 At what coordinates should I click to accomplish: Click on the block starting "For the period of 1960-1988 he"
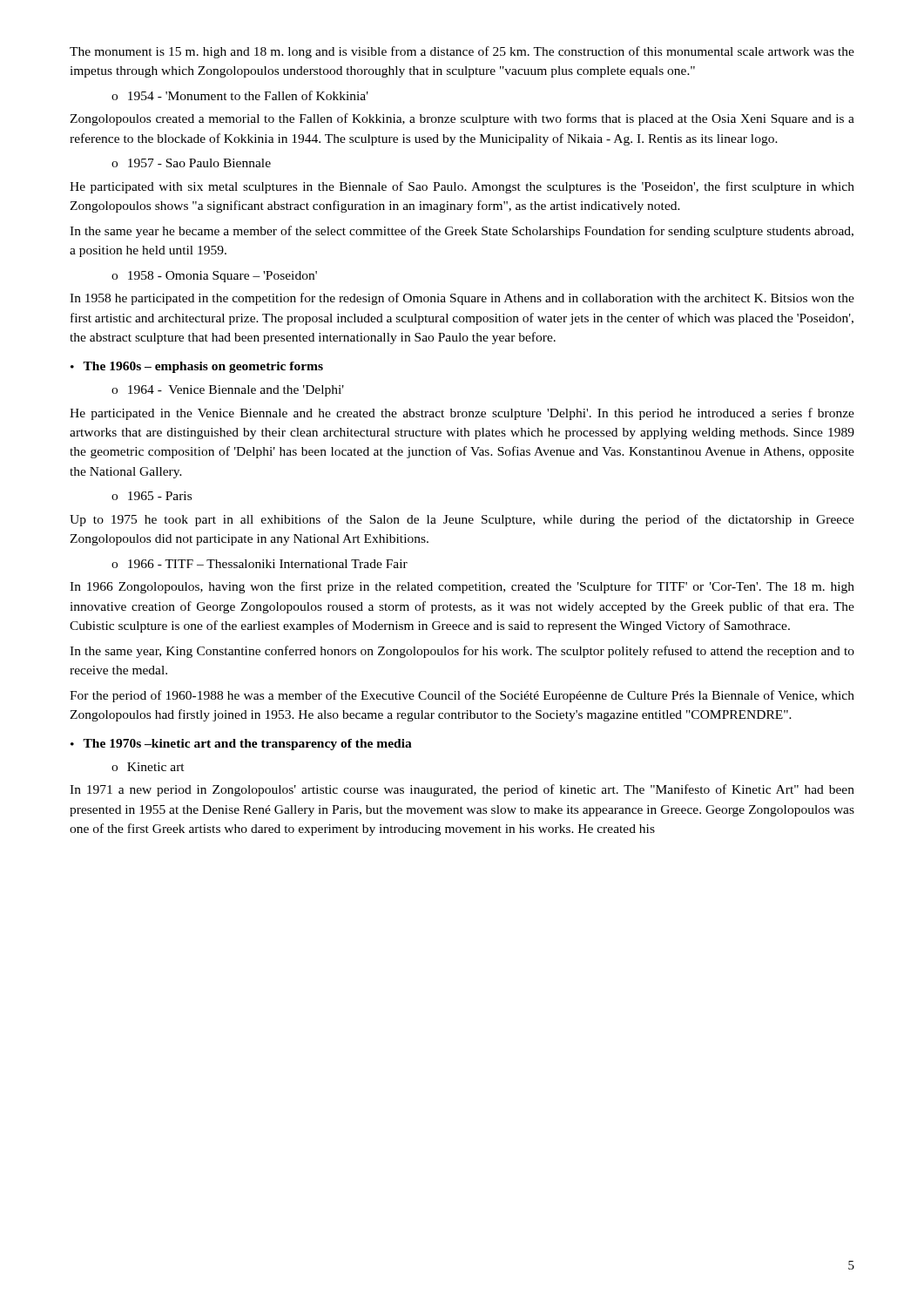(x=462, y=705)
